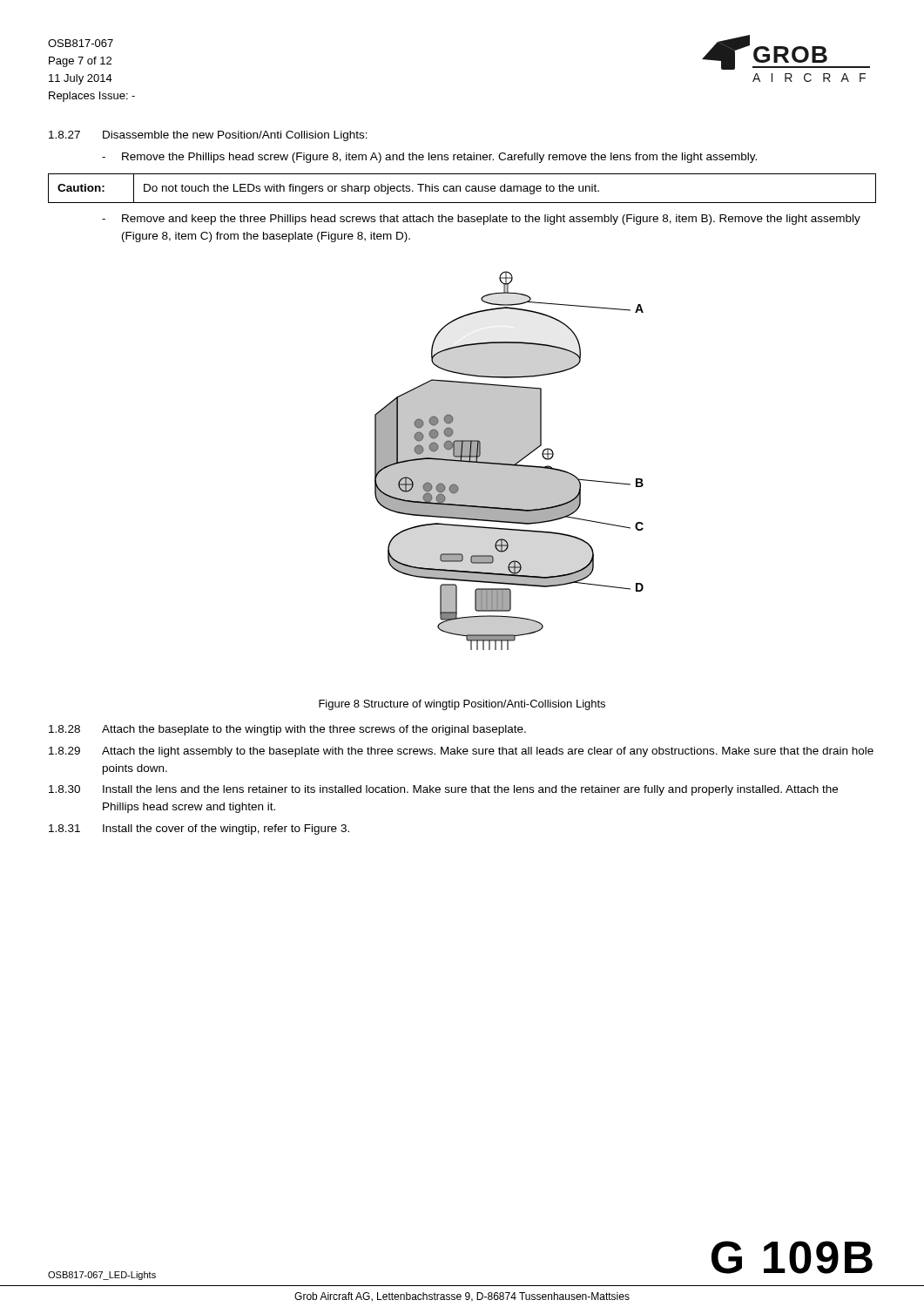Click on the list item that says "8.27 Disassemble the new Position/Anti Collision Lights:"
Viewport: 924px width, 1307px height.
[462, 146]
